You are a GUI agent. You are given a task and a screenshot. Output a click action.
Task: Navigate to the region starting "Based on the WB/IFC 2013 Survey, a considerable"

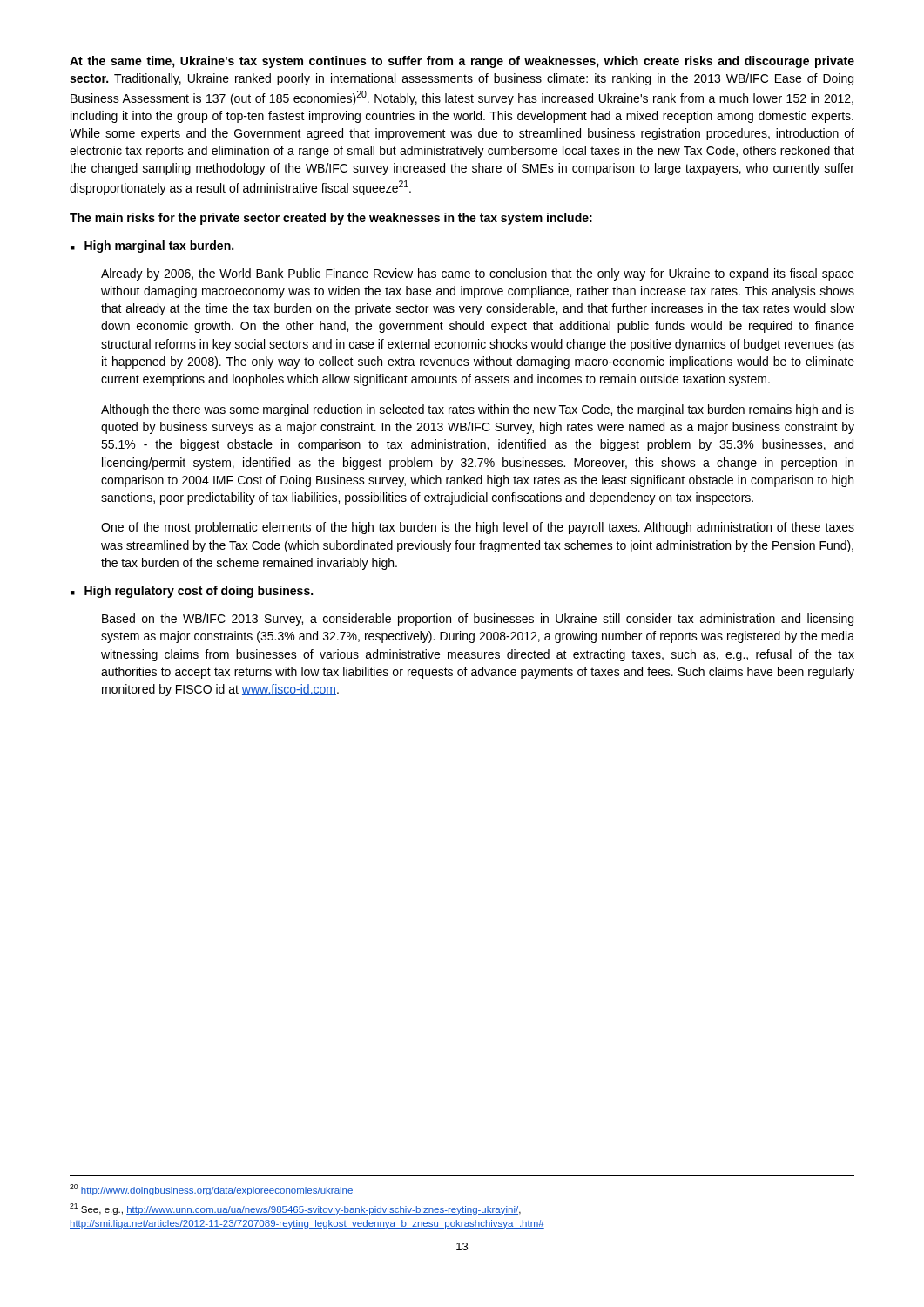coord(478,654)
